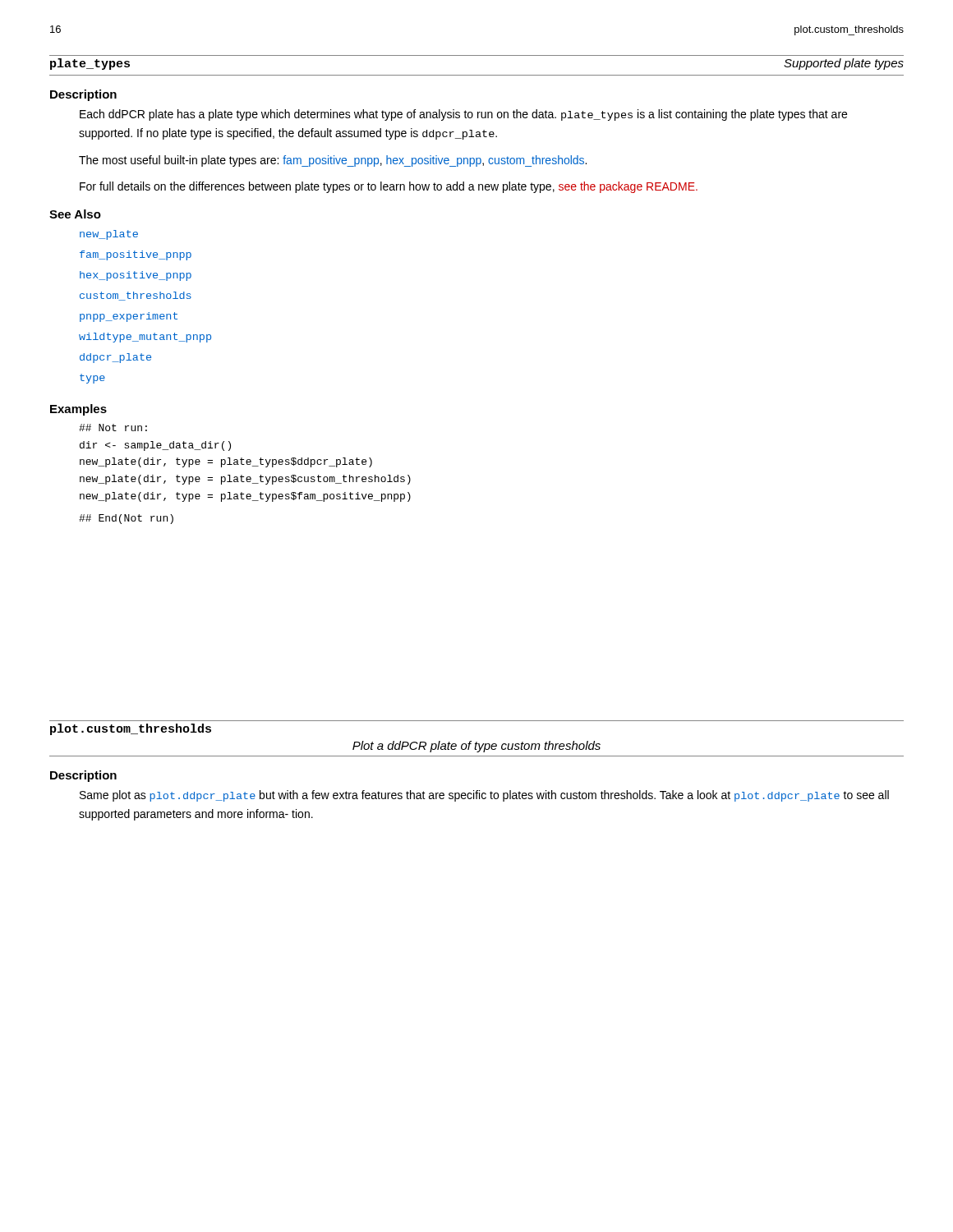Select the section header containing "plate_types Supported plate types"
Image resolution: width=953 pixels, height=1232 pixels.
(x=476, y=64)
